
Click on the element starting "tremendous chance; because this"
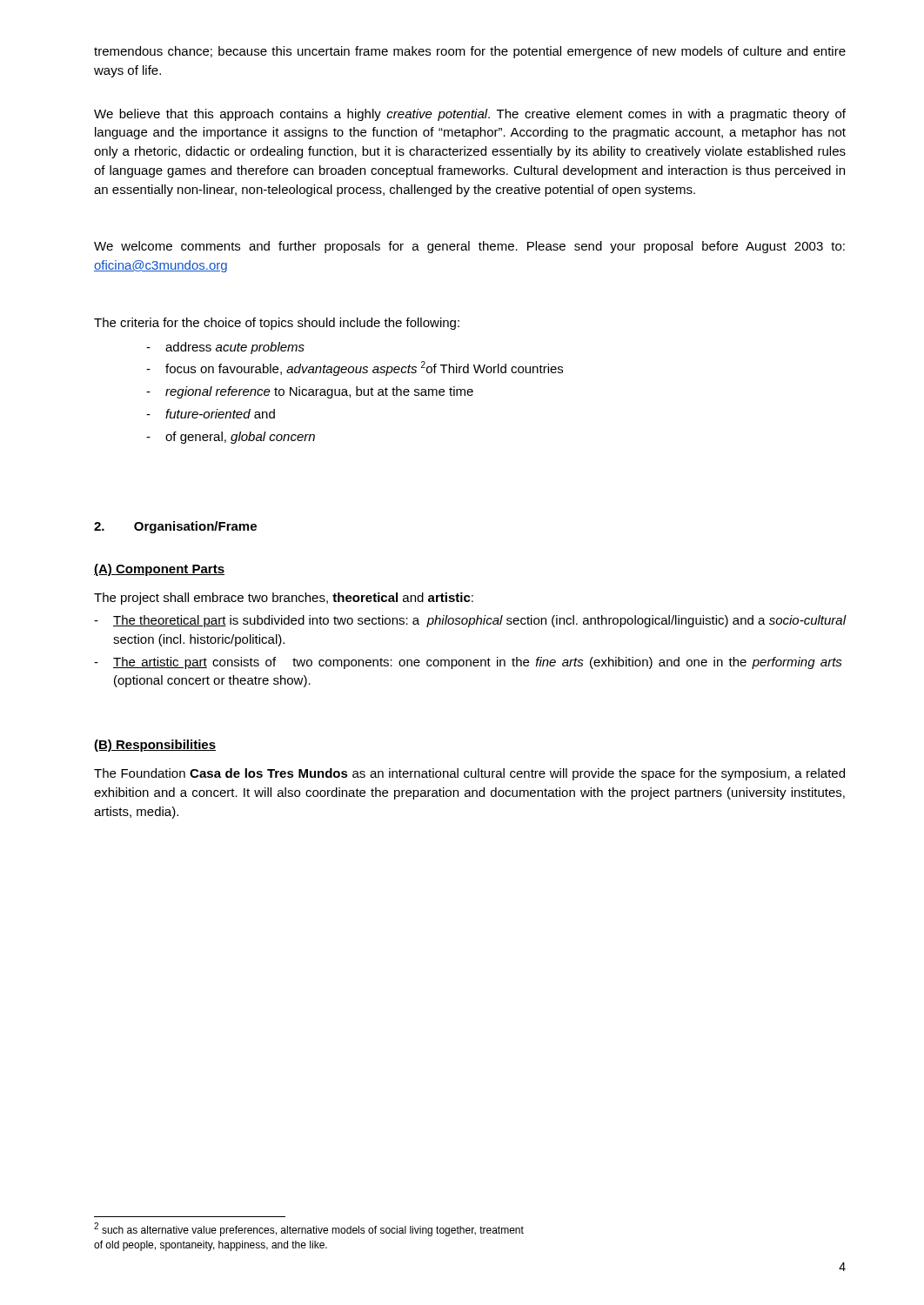470,60
